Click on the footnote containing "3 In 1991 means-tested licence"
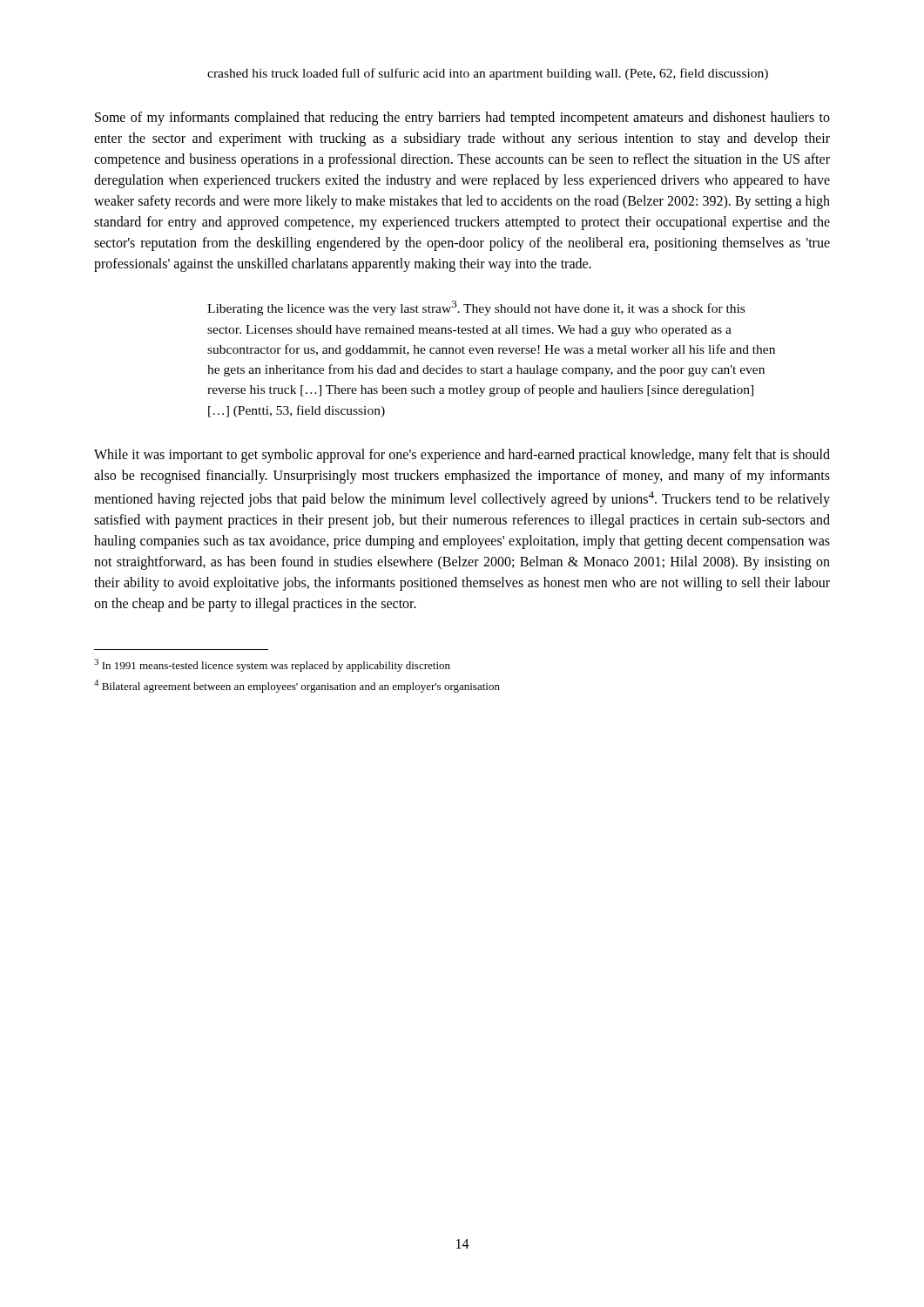924x1307 pixels. 272,664
